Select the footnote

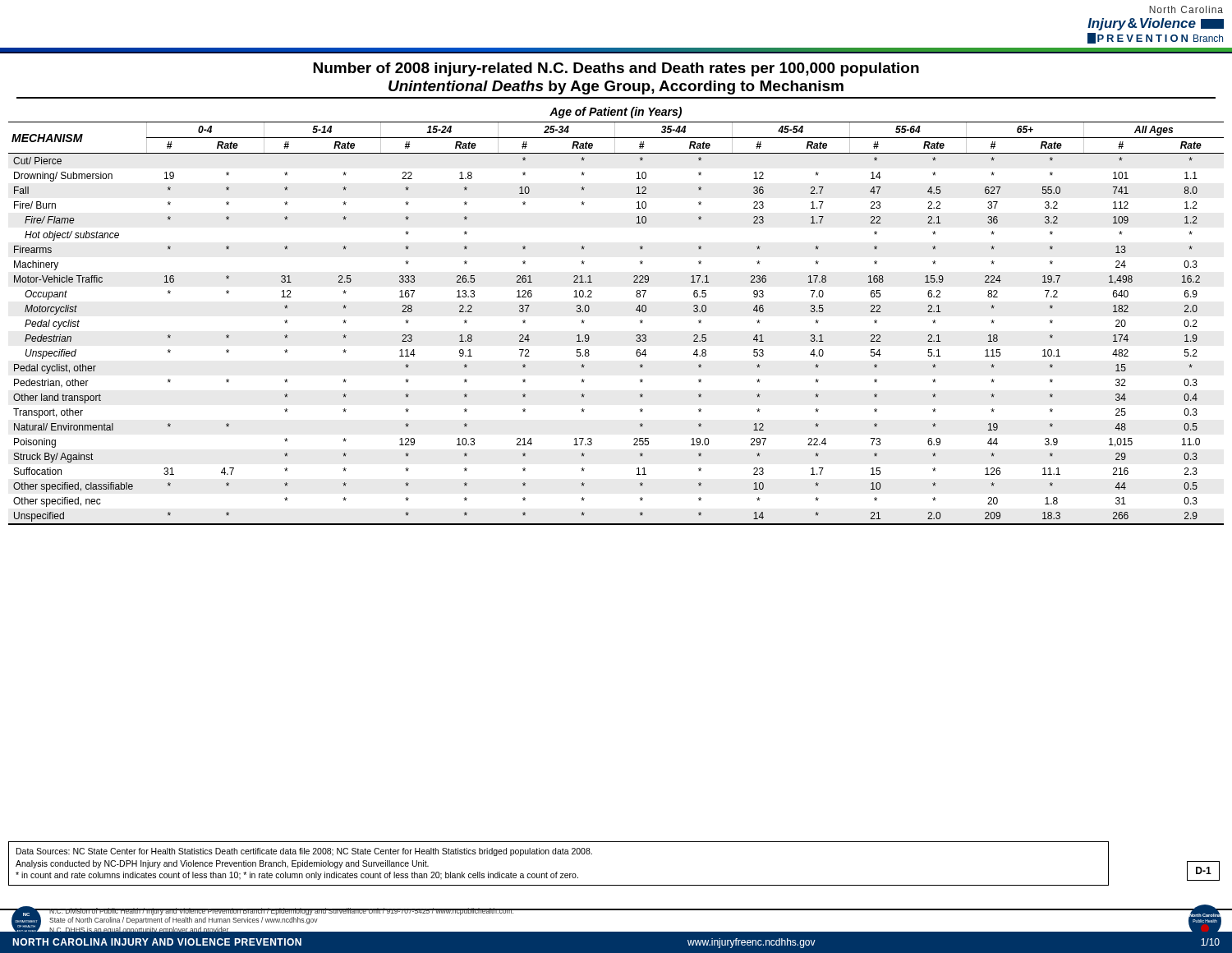point(304,863)
